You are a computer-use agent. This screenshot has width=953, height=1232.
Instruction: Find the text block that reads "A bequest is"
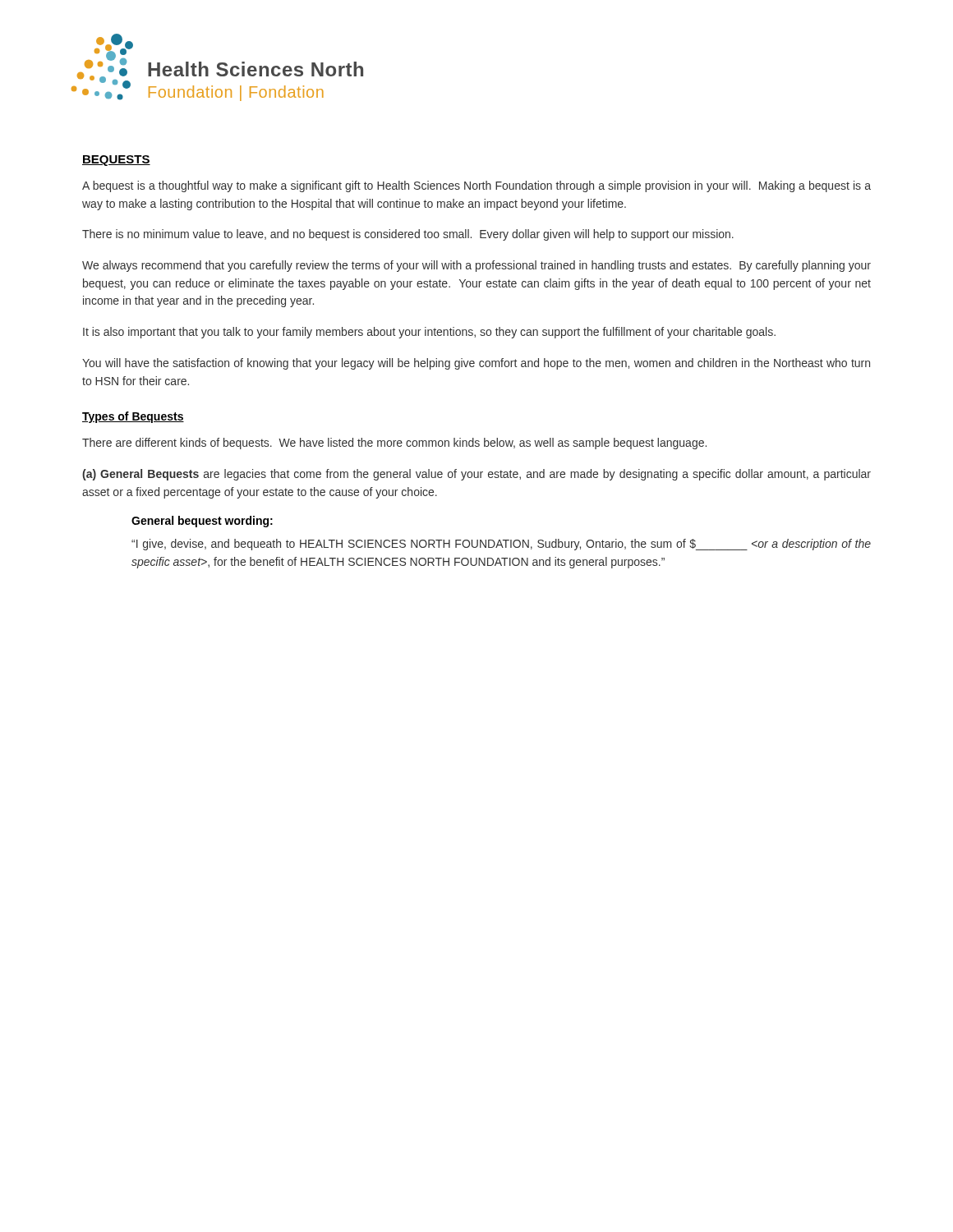pyautogui.click(x=476, y=195)
